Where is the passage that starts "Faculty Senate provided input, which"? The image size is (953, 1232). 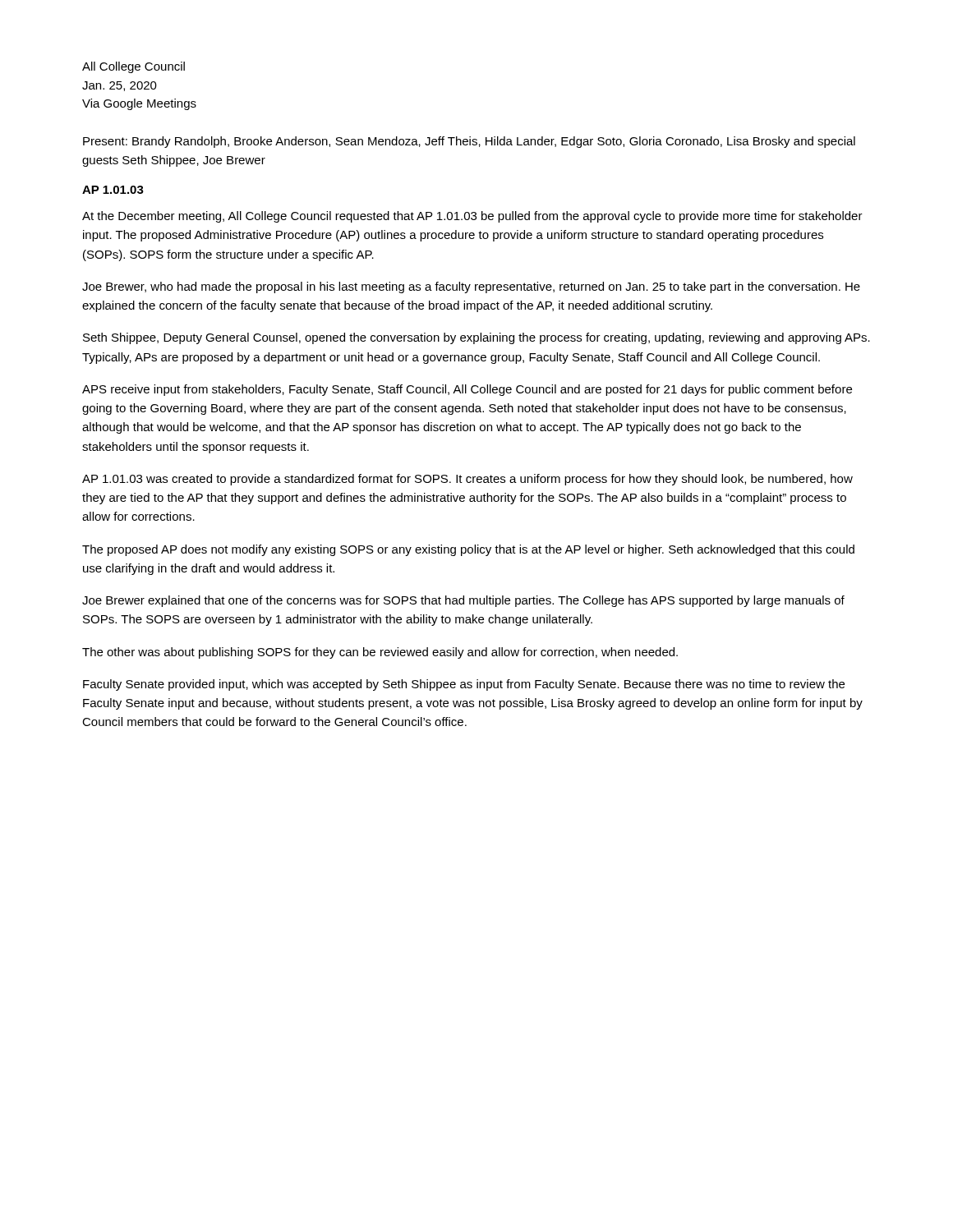(476, 703)
